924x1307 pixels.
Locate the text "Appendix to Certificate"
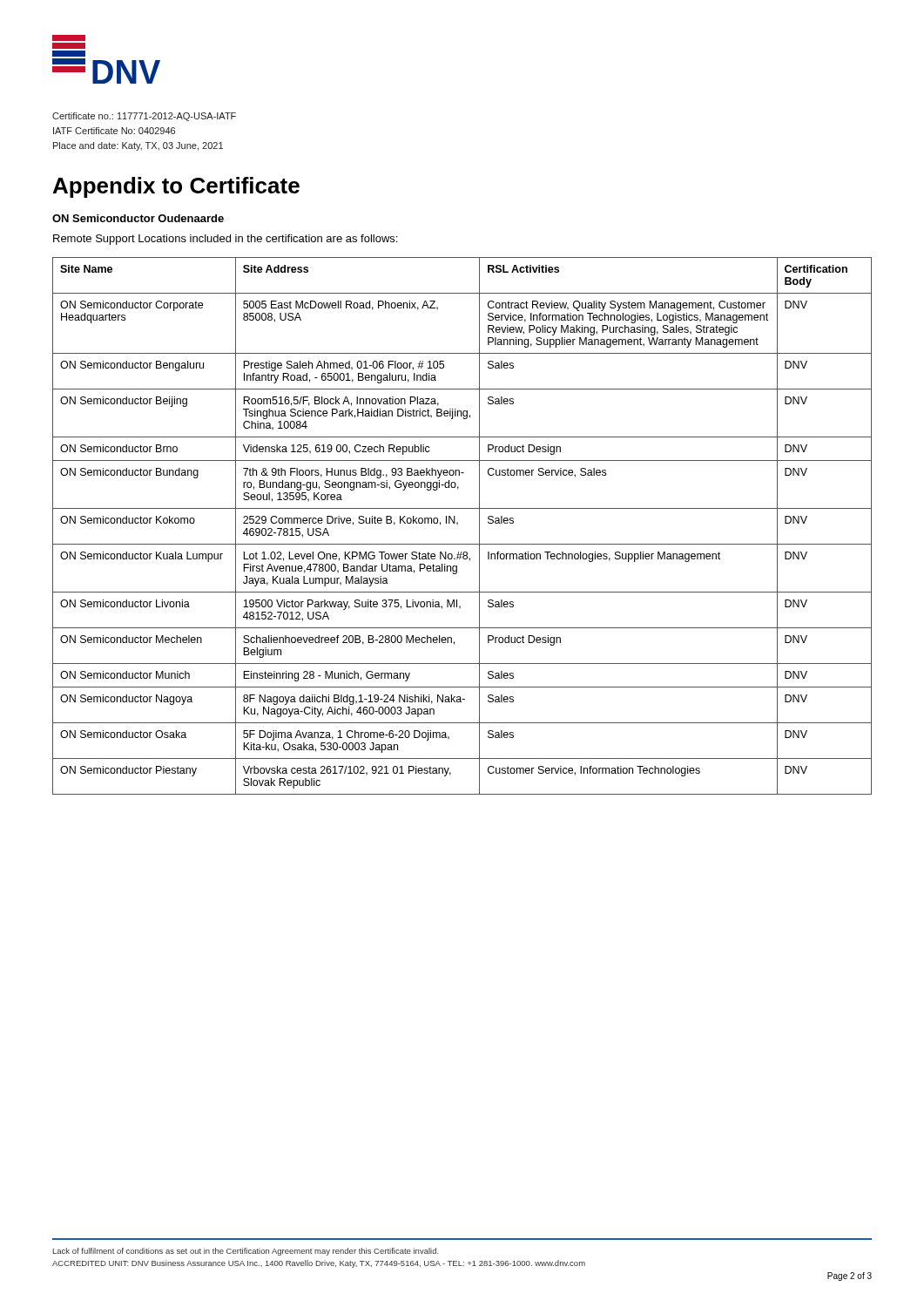(176, 186)
